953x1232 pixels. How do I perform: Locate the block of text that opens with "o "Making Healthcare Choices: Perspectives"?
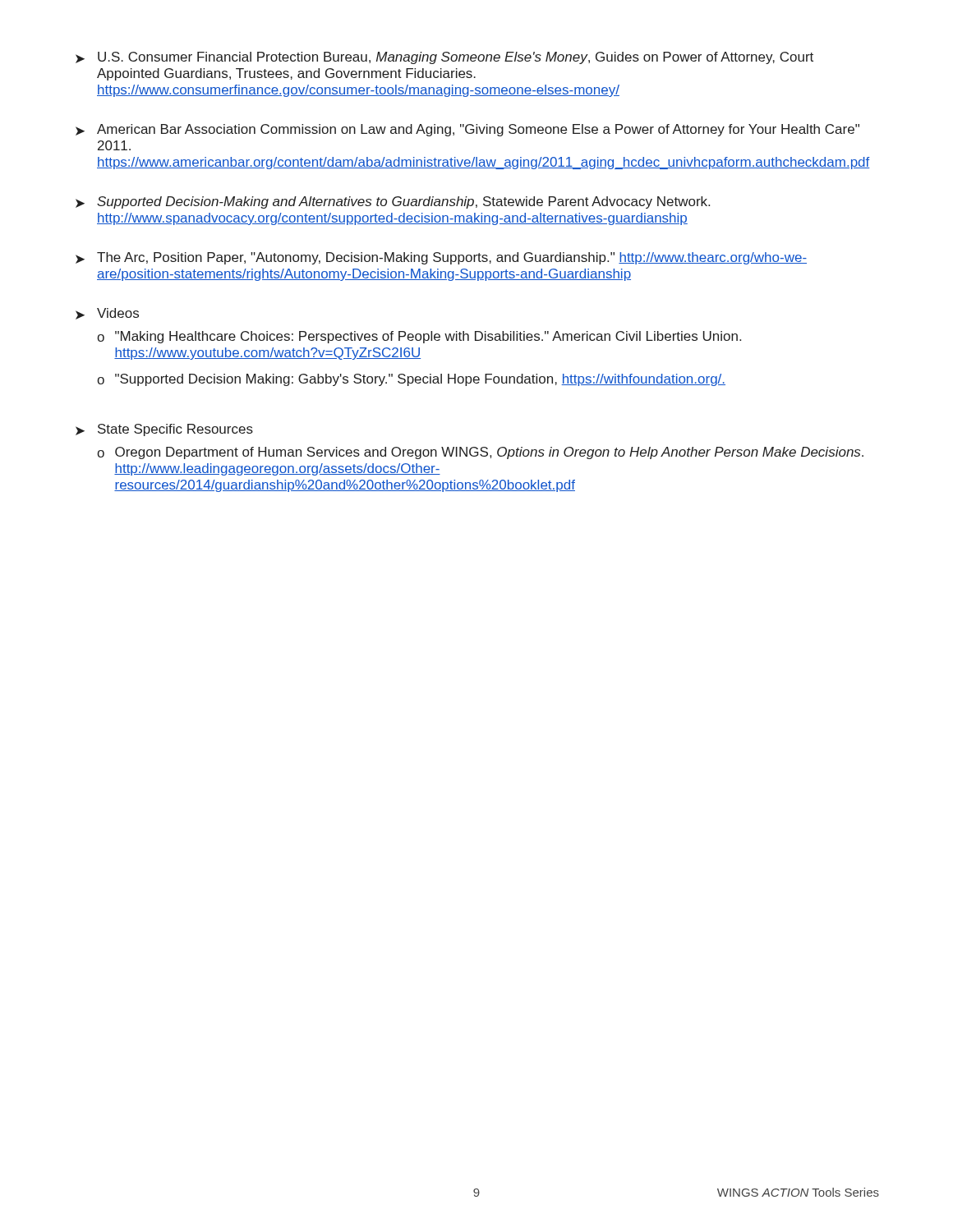pyautogui.click(x=420, y=345)
